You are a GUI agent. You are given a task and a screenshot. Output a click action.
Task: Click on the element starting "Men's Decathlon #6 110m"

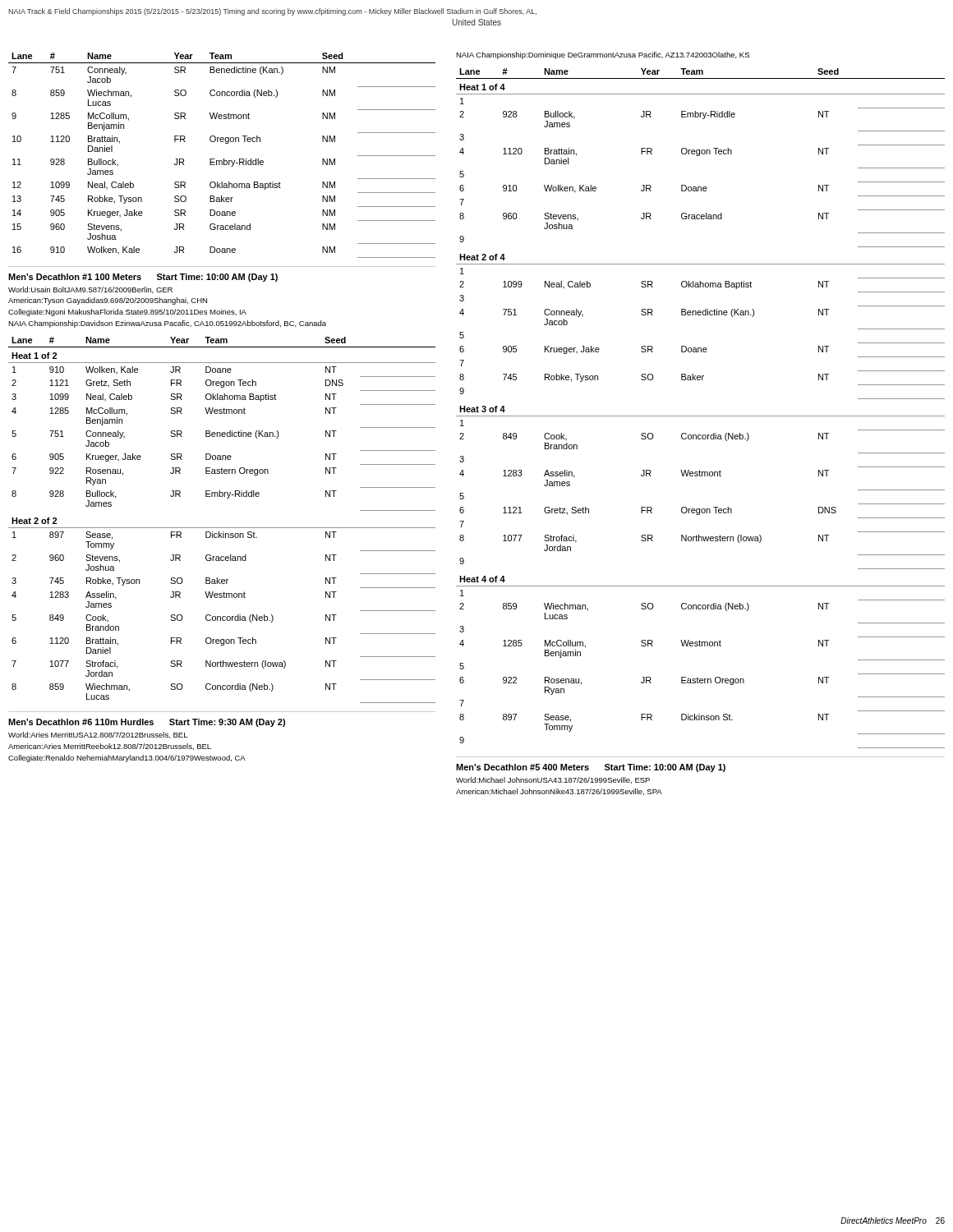pos(147,722)
